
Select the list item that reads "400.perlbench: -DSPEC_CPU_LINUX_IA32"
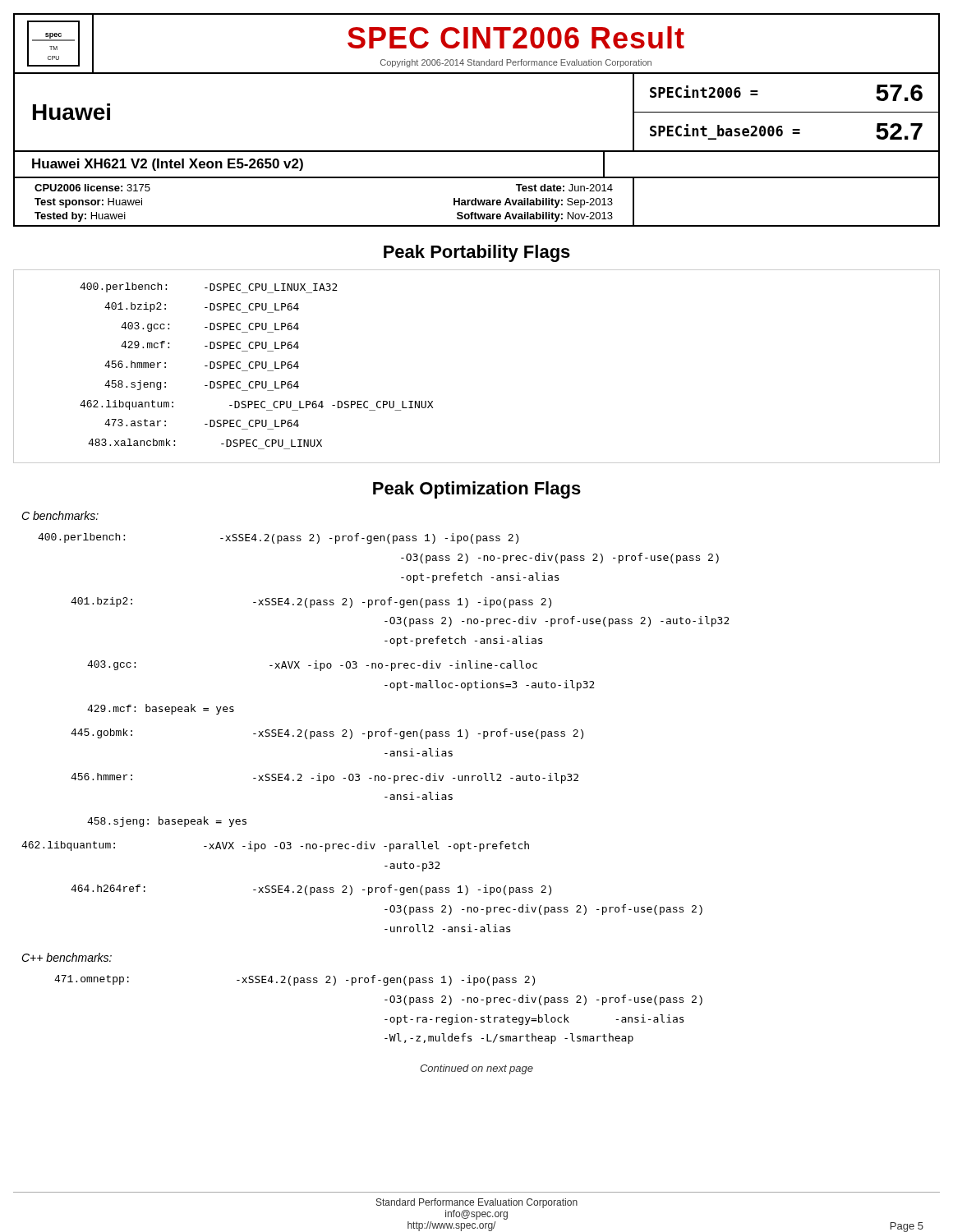[209, 288]
